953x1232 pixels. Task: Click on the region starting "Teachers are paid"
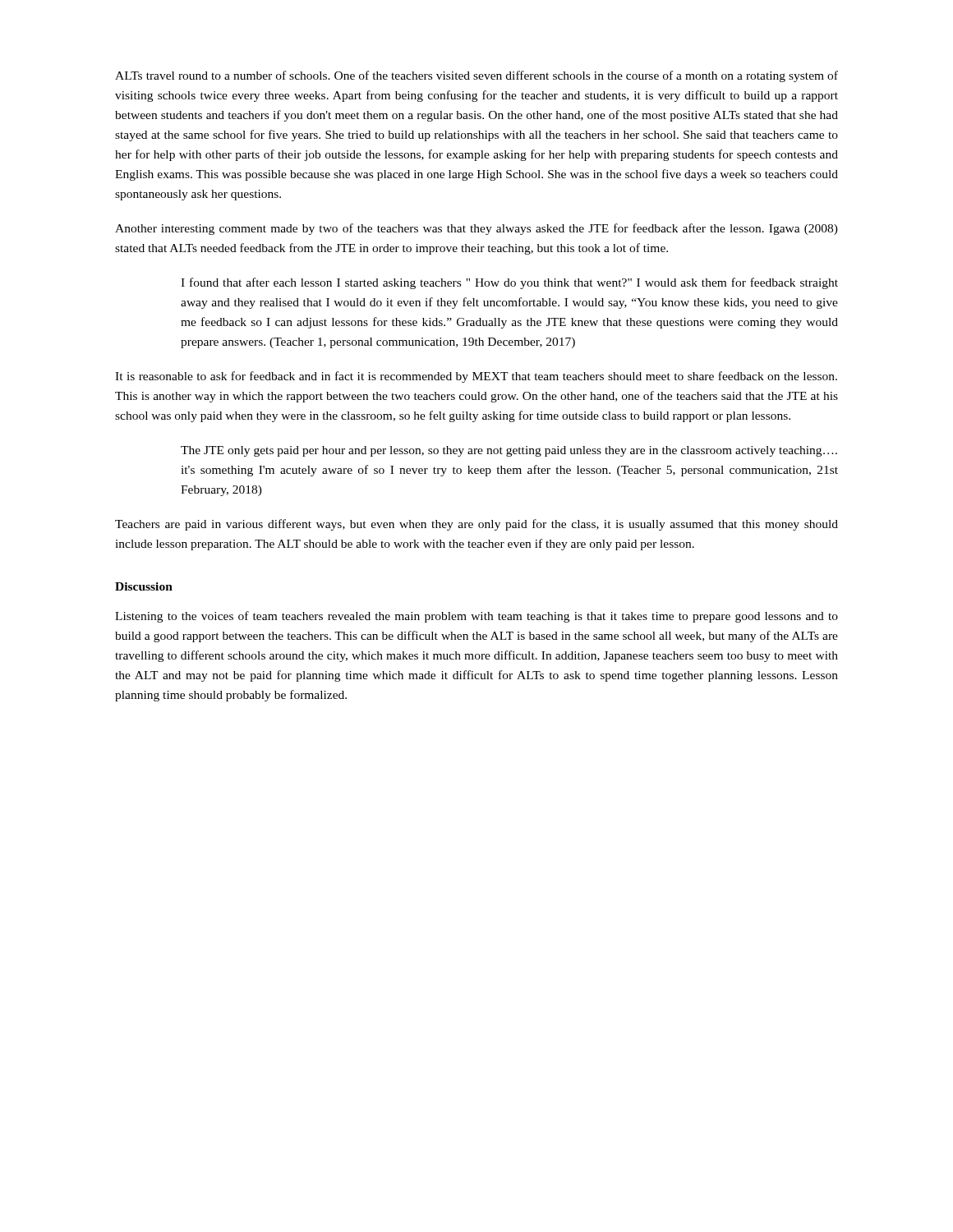pyautogui.click(x=476, y=534)
